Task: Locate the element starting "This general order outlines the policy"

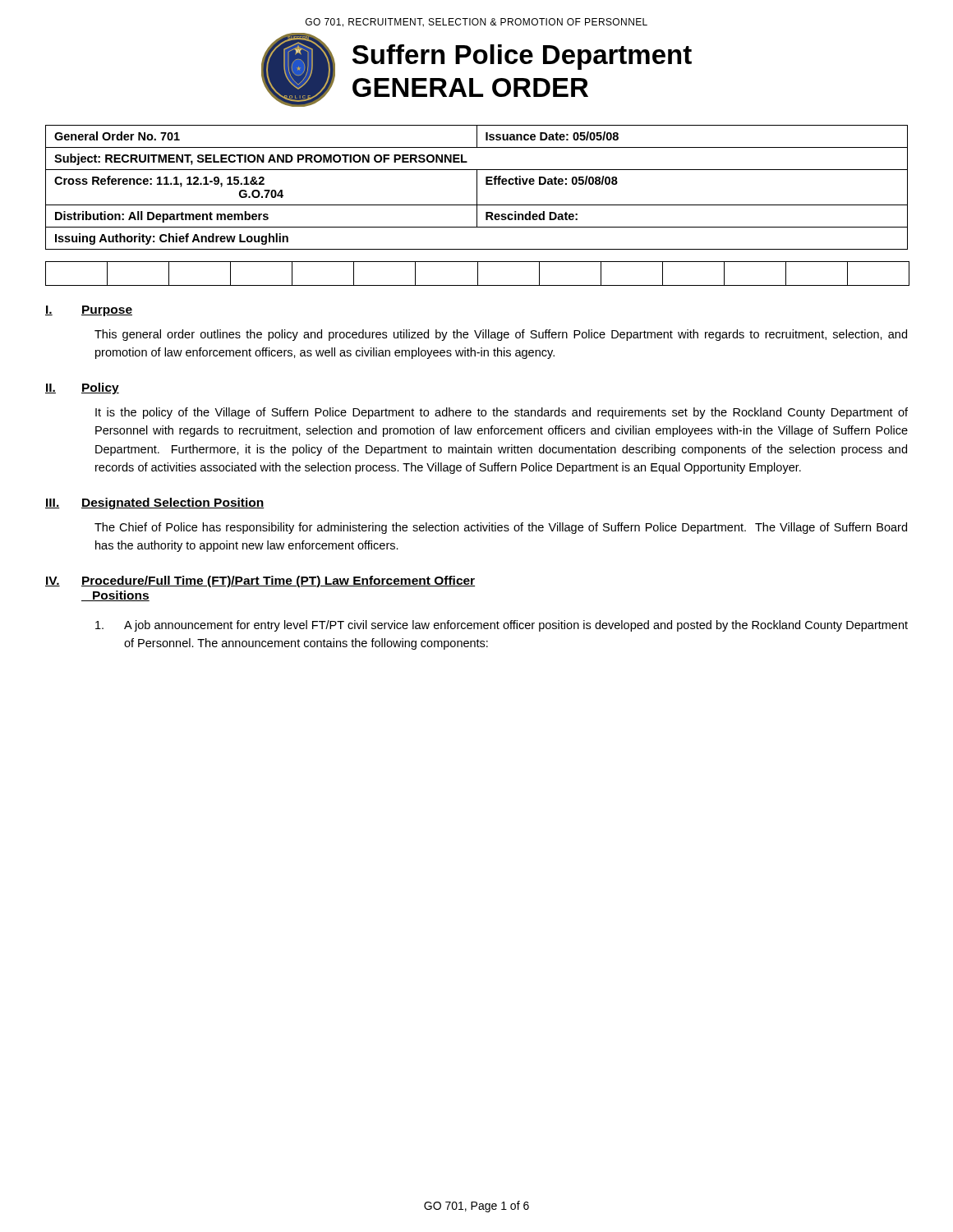Action: click(501, 343)
